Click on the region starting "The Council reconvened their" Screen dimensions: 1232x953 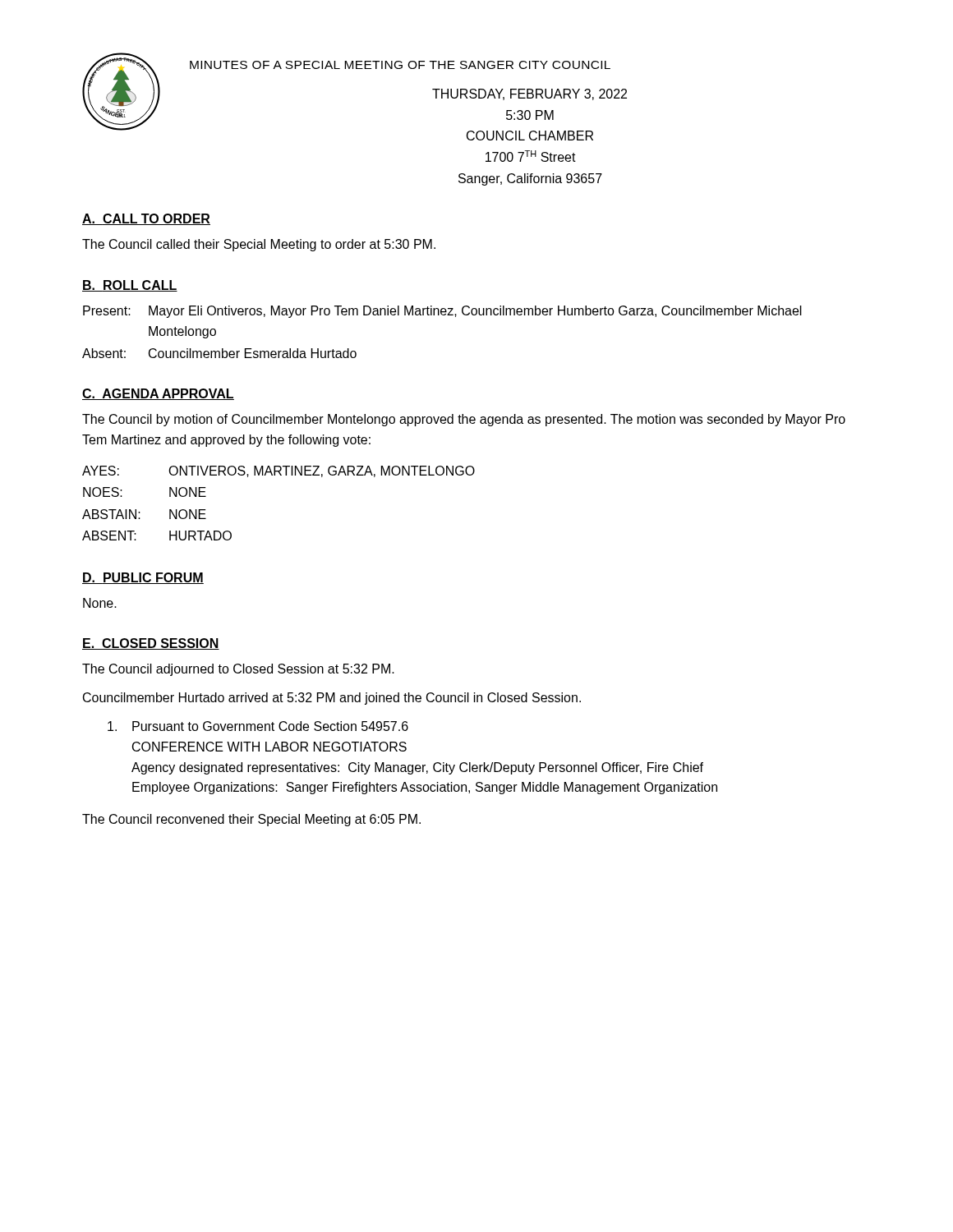click(252, 819)
